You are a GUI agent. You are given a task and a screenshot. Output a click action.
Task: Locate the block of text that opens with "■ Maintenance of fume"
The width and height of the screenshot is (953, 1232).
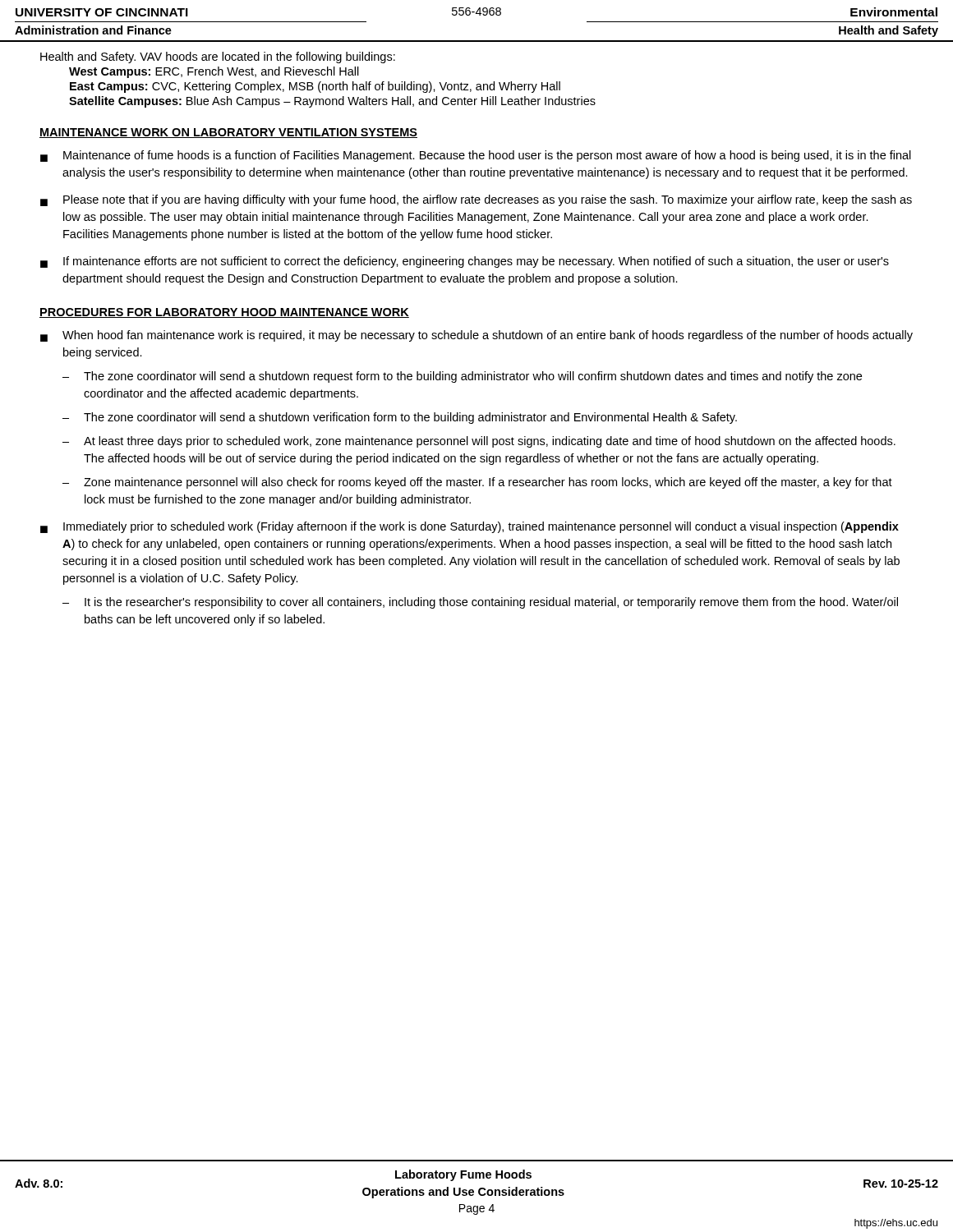click(476, 164)
